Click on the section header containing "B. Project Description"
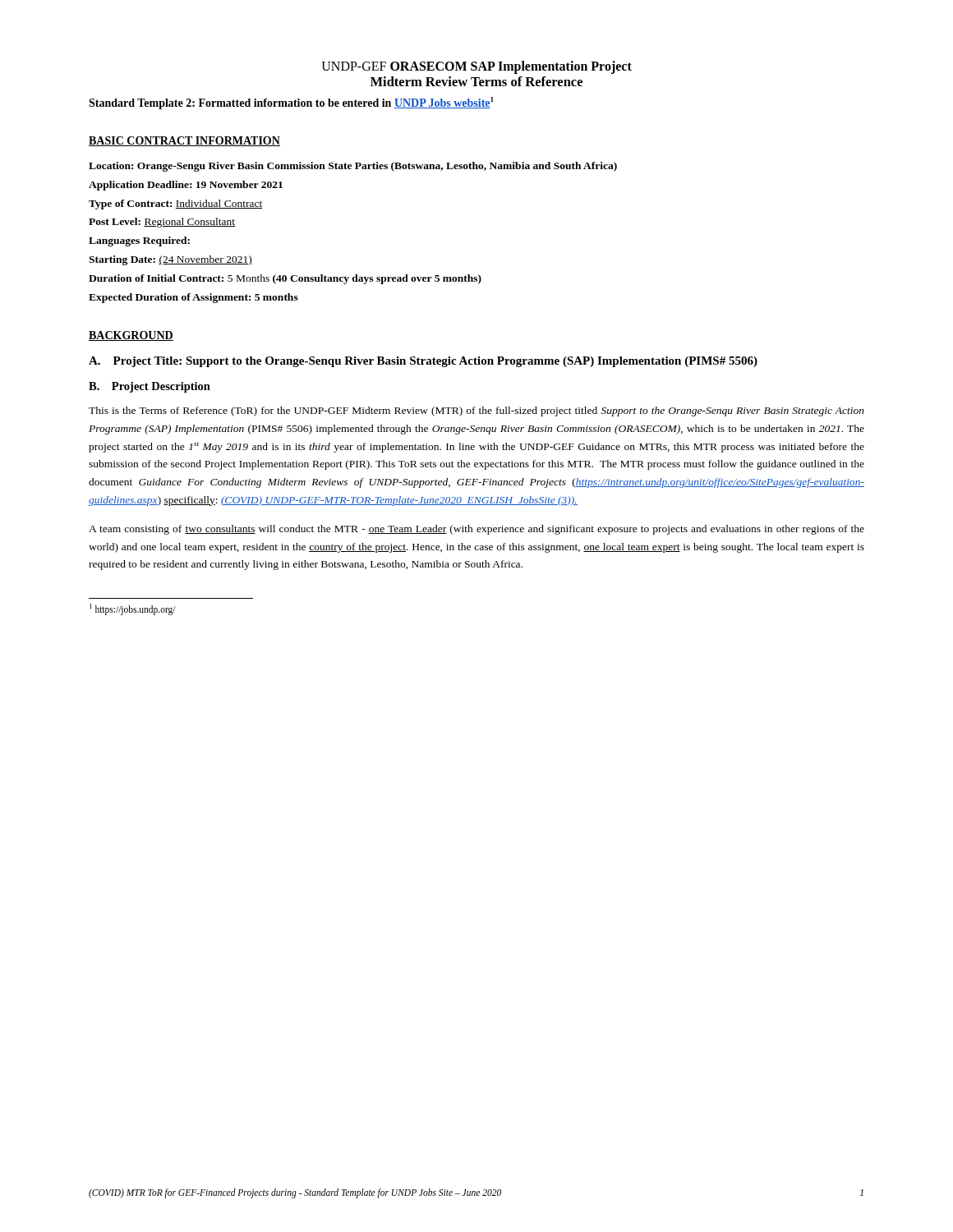953x1232 pixels. click(x=149, y=386)
